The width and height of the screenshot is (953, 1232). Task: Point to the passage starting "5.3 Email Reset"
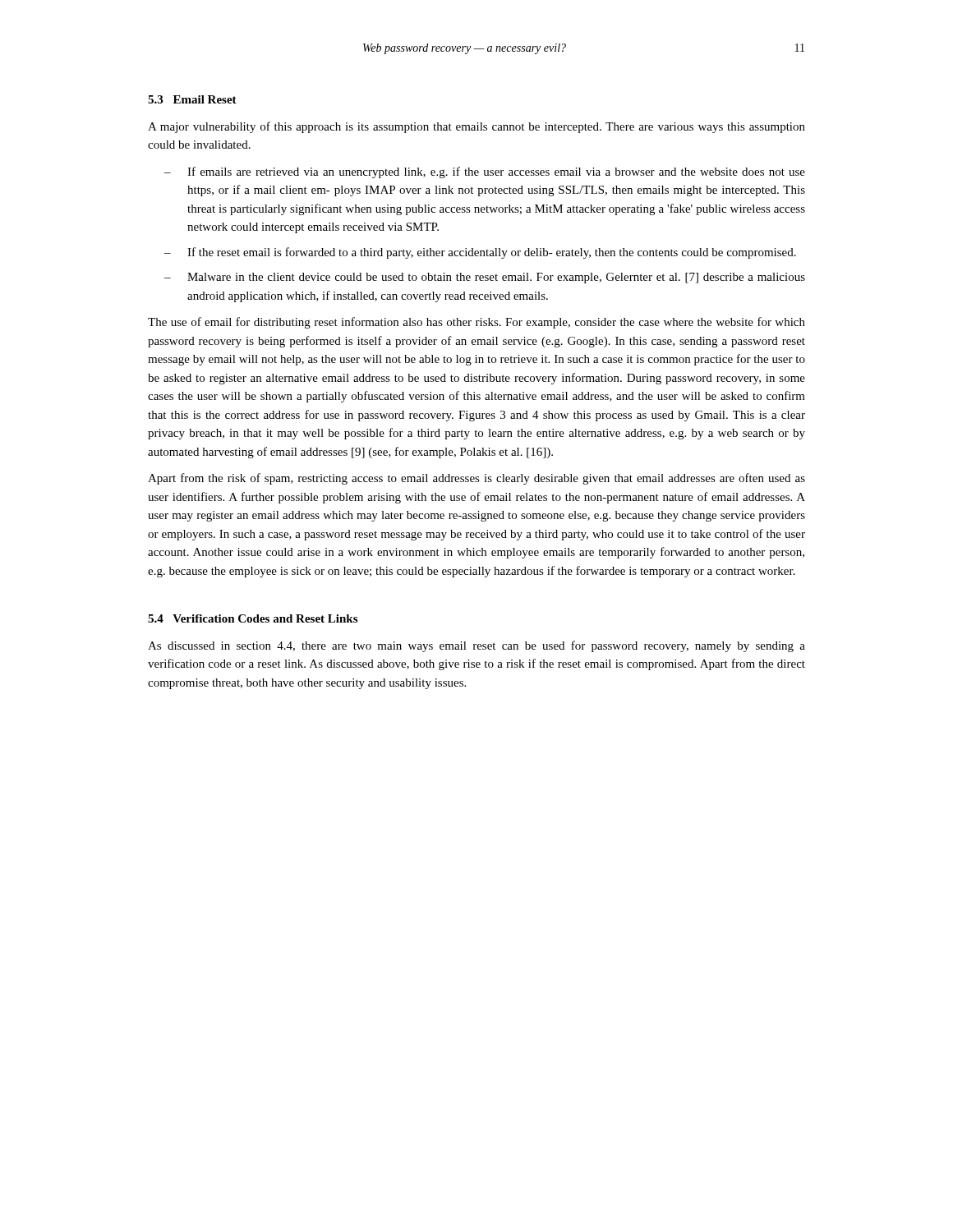pos(192,99)
